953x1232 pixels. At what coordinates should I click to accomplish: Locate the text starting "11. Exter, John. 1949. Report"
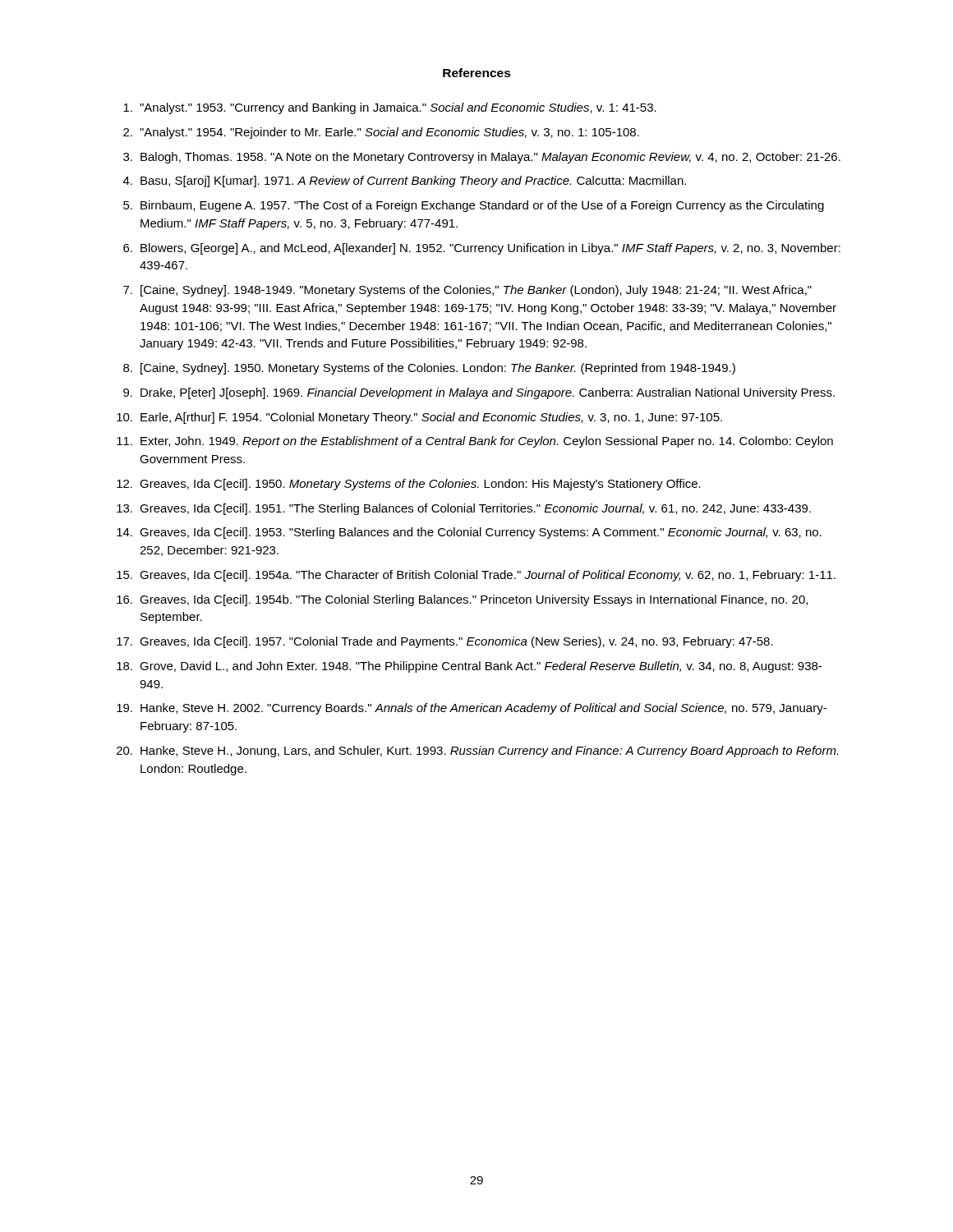[476, 450]
